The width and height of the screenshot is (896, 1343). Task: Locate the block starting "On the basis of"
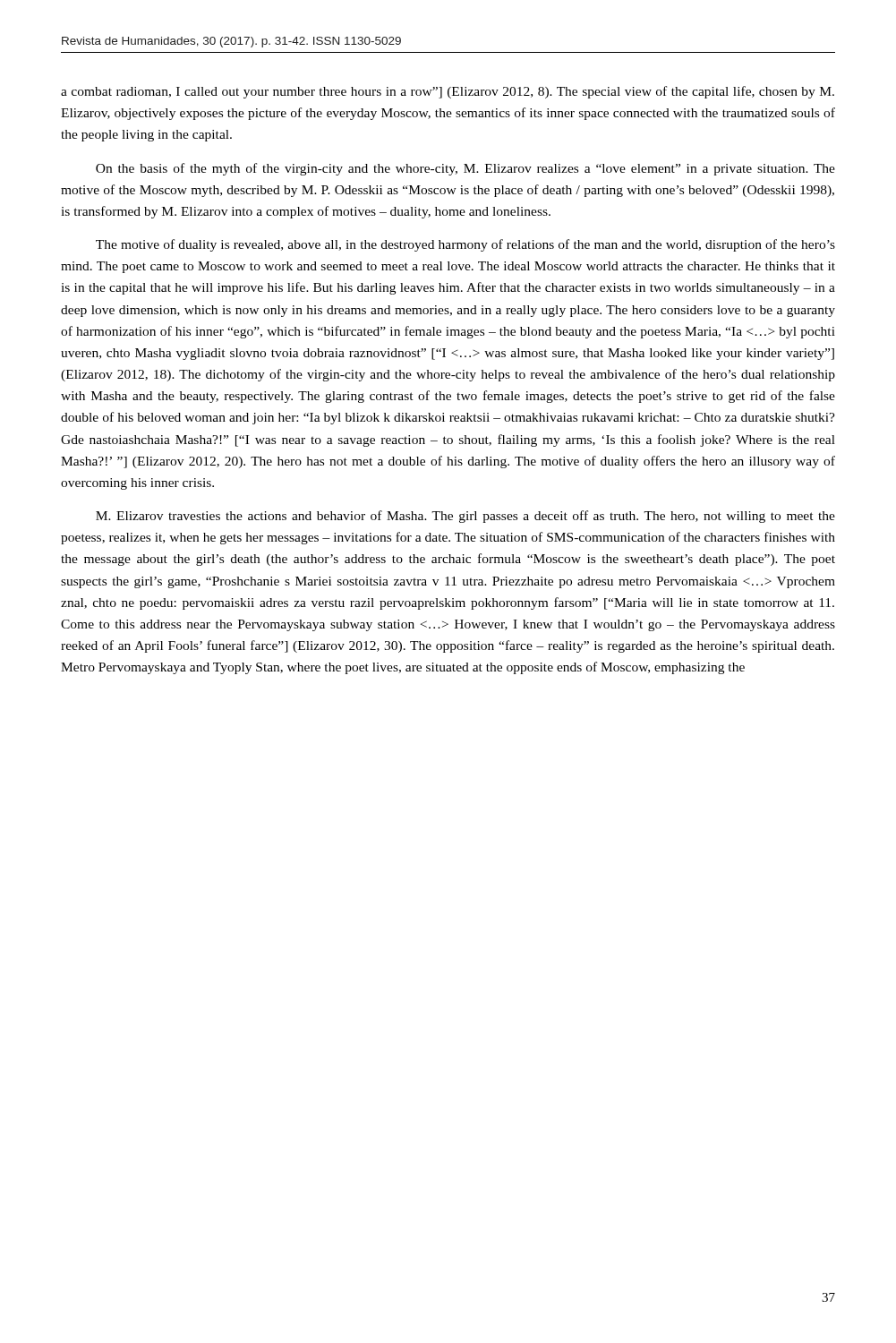click(448, 190)
